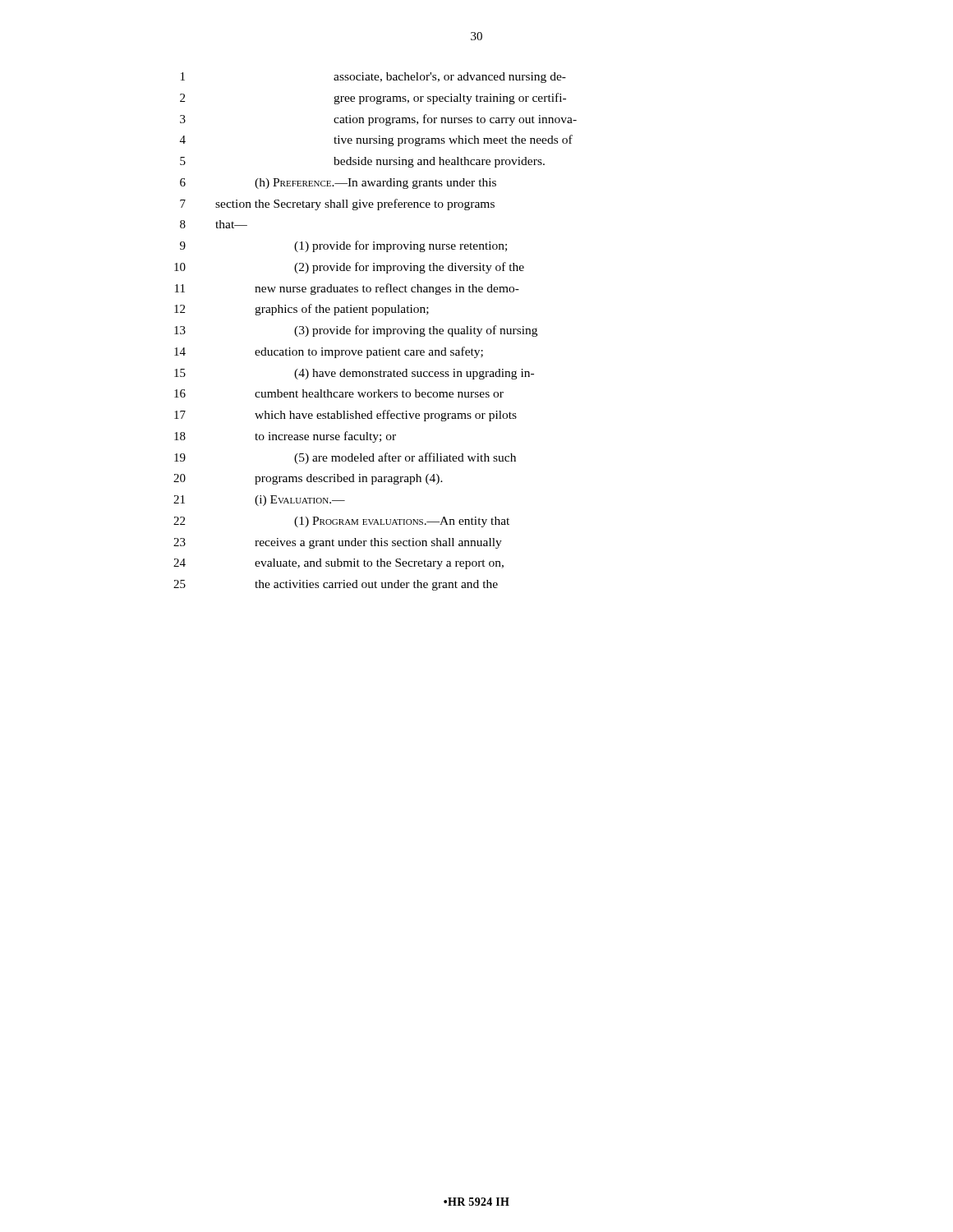Point to the block beginning "10 (2) provide for improving the diversity"
The height and width of the screenshot is (1232, 953).
[509, 267]
